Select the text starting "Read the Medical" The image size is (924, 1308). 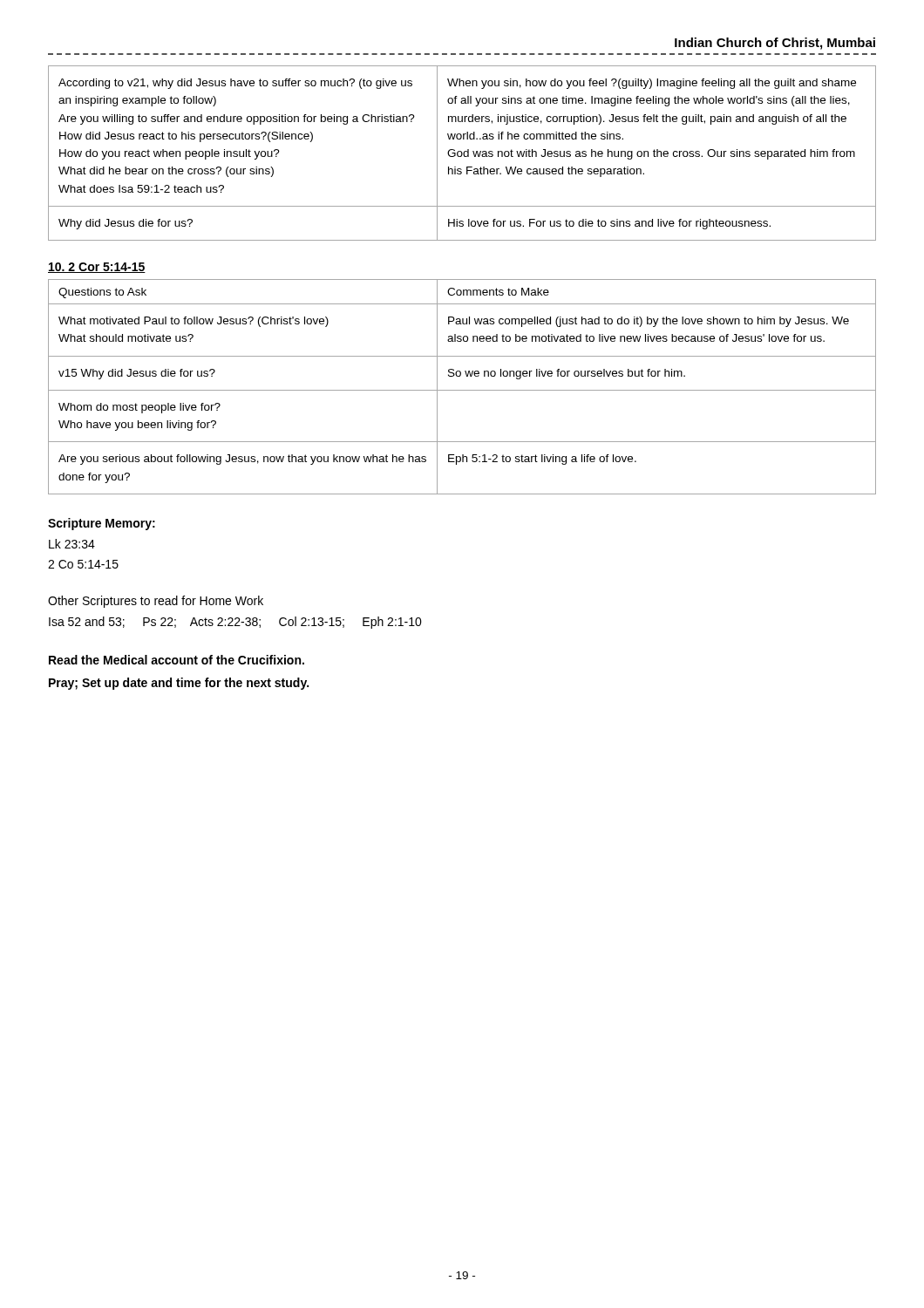point(179,672)
